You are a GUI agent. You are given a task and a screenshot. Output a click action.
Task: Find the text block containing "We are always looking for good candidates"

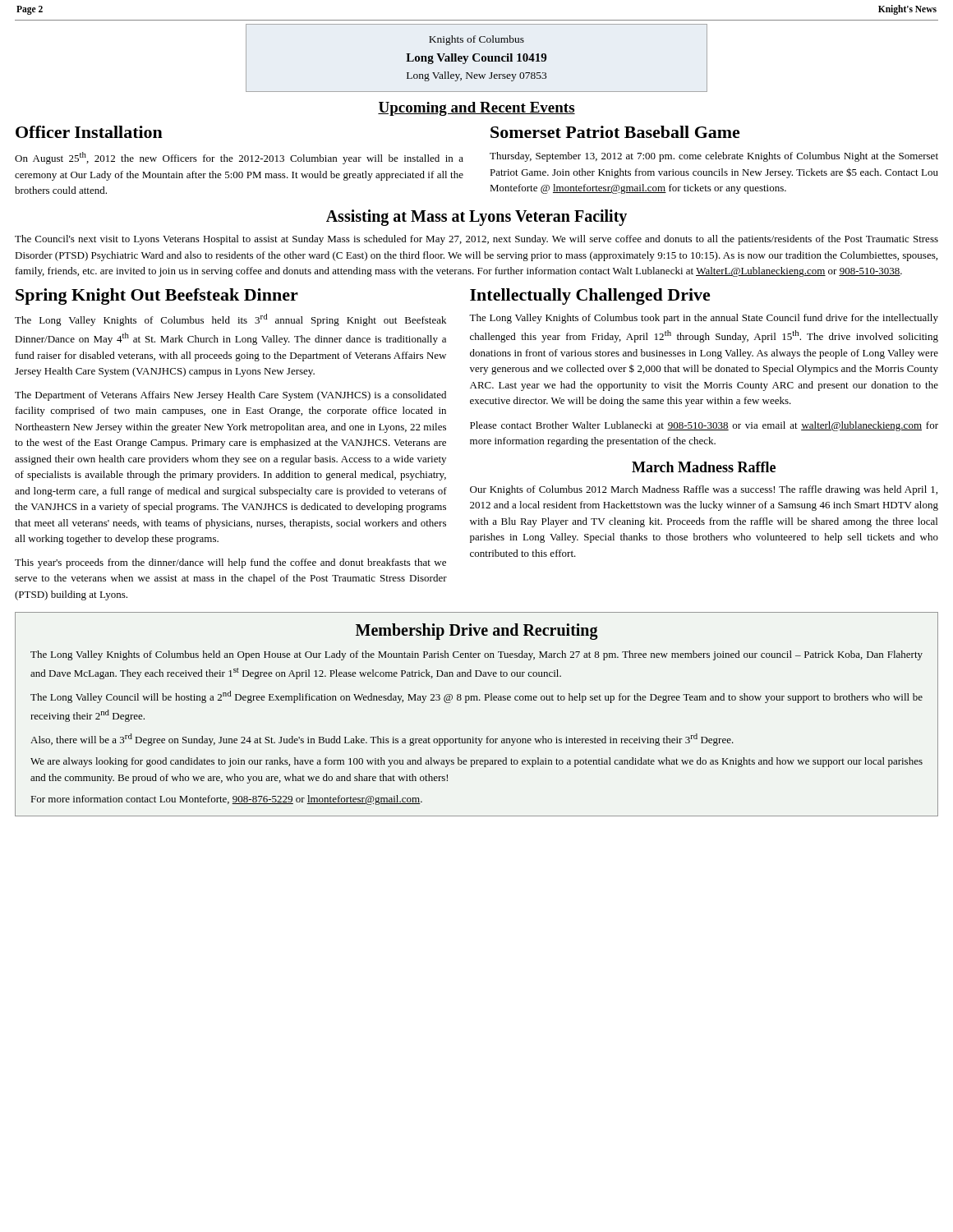[x=476, y=769]
